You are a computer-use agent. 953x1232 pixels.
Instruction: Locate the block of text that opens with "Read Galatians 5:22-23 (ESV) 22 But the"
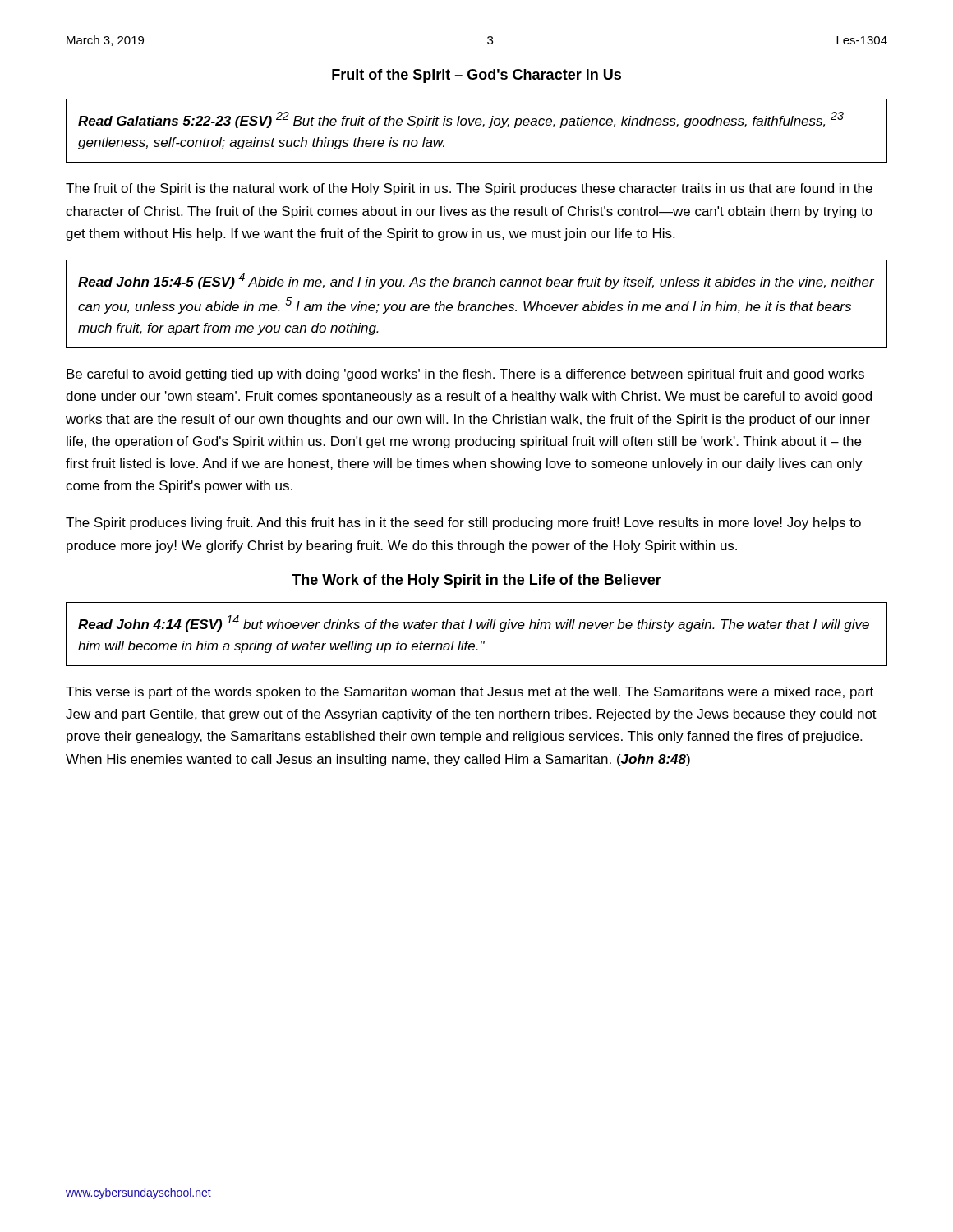tap(461, 130)
